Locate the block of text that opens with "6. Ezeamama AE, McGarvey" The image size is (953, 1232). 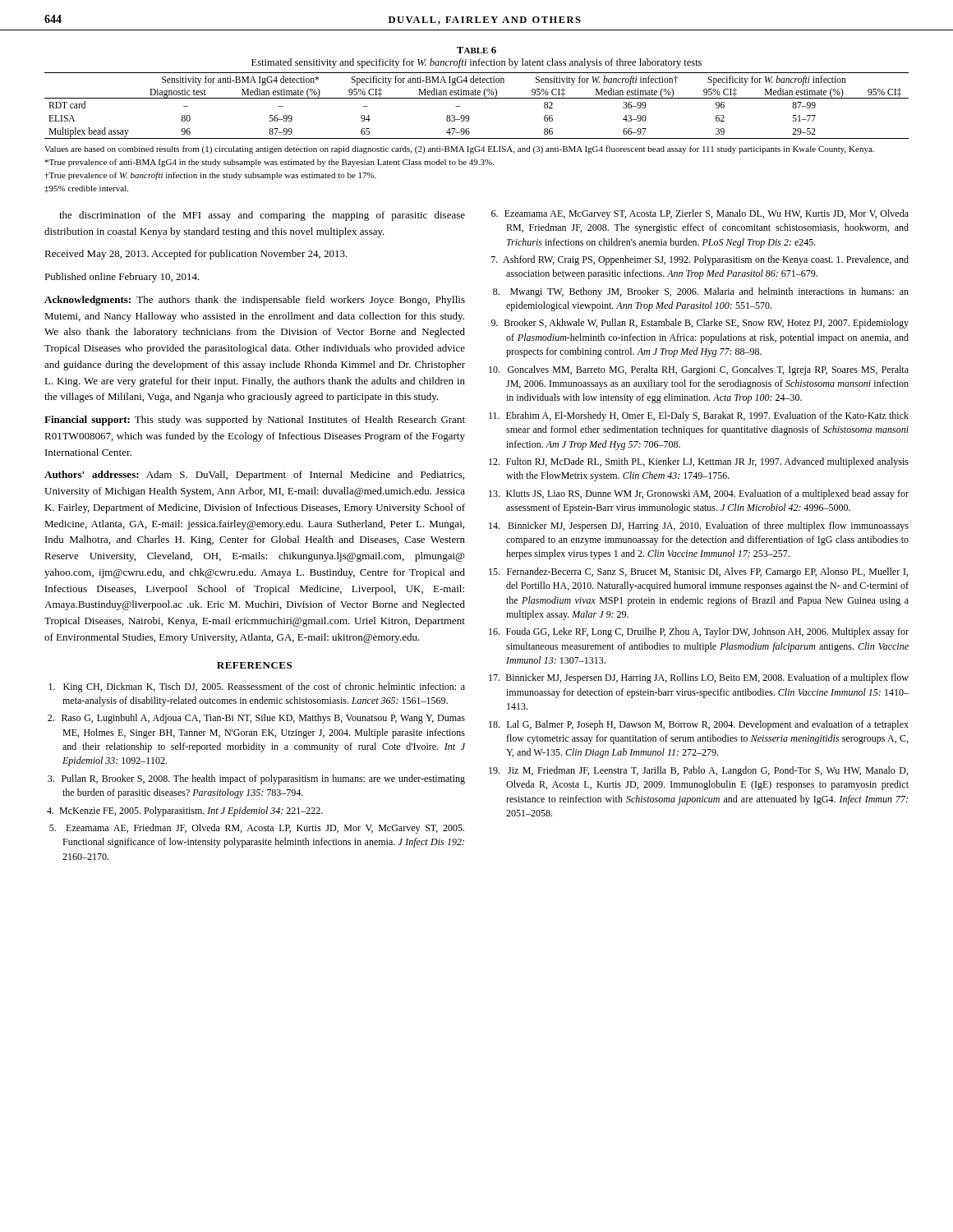[698, 228]
